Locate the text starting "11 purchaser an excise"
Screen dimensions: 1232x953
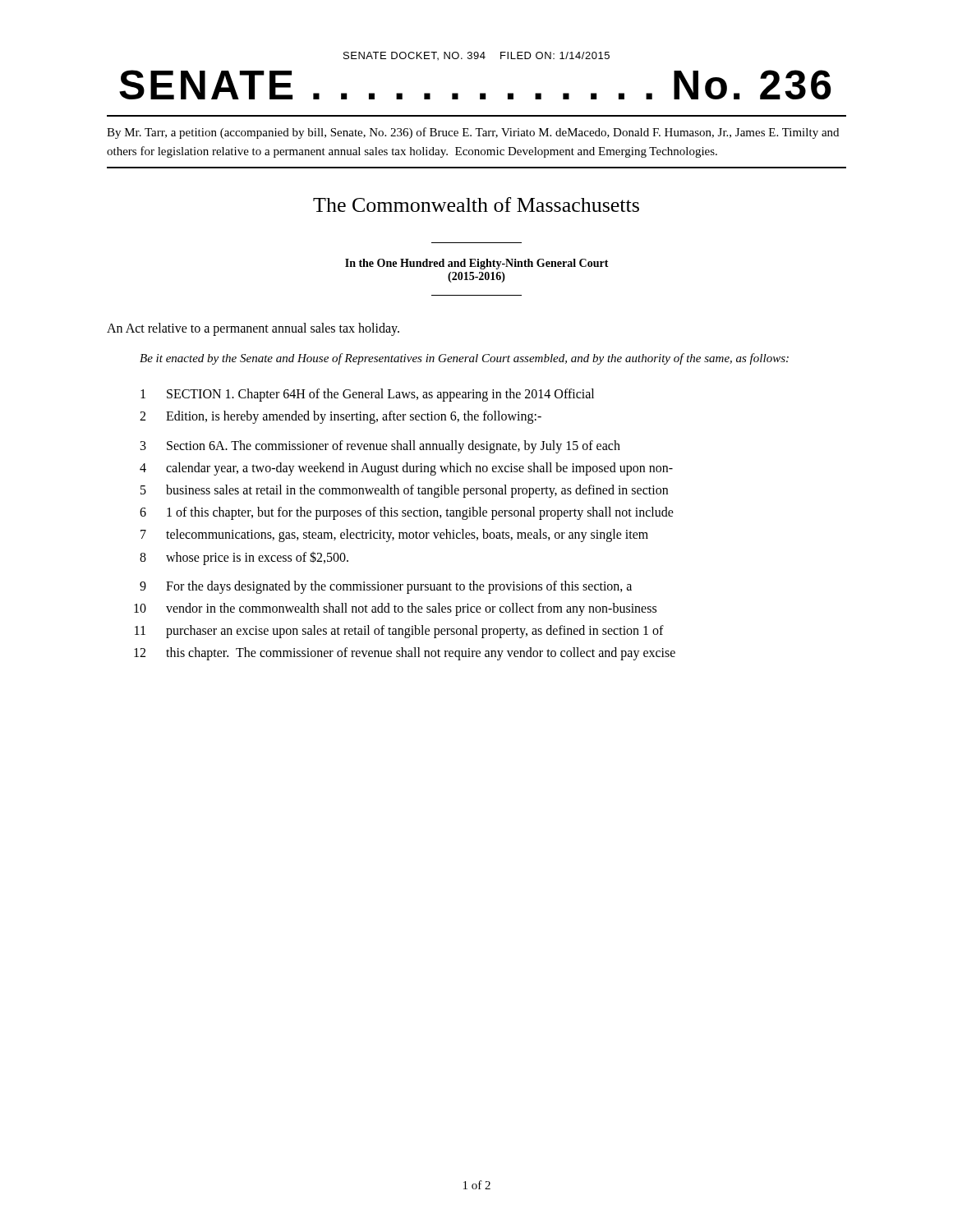click(476, 631)
